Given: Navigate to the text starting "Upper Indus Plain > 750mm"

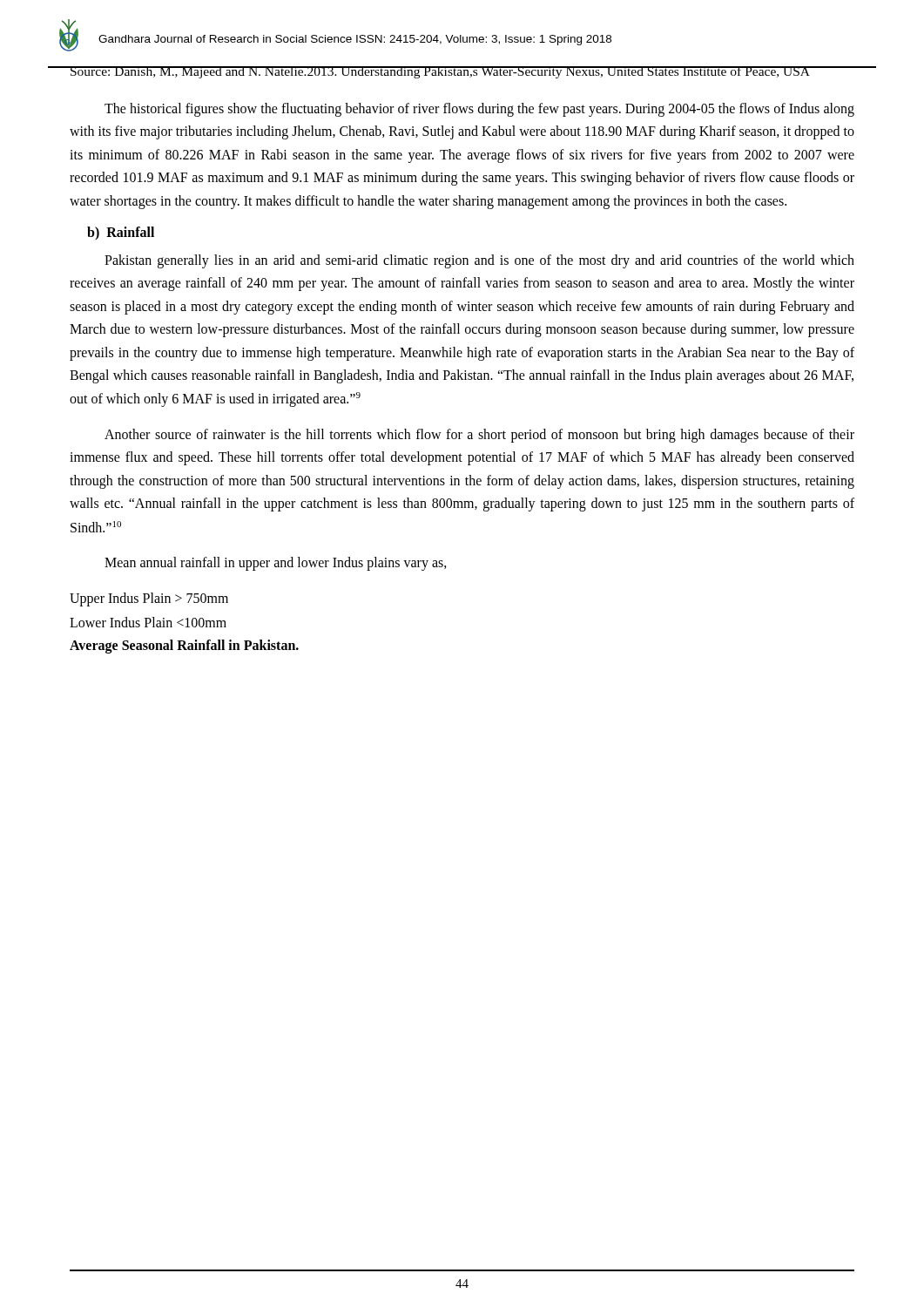Looking at the screenshot, I should pyautogui.click(x=149, y=598).
